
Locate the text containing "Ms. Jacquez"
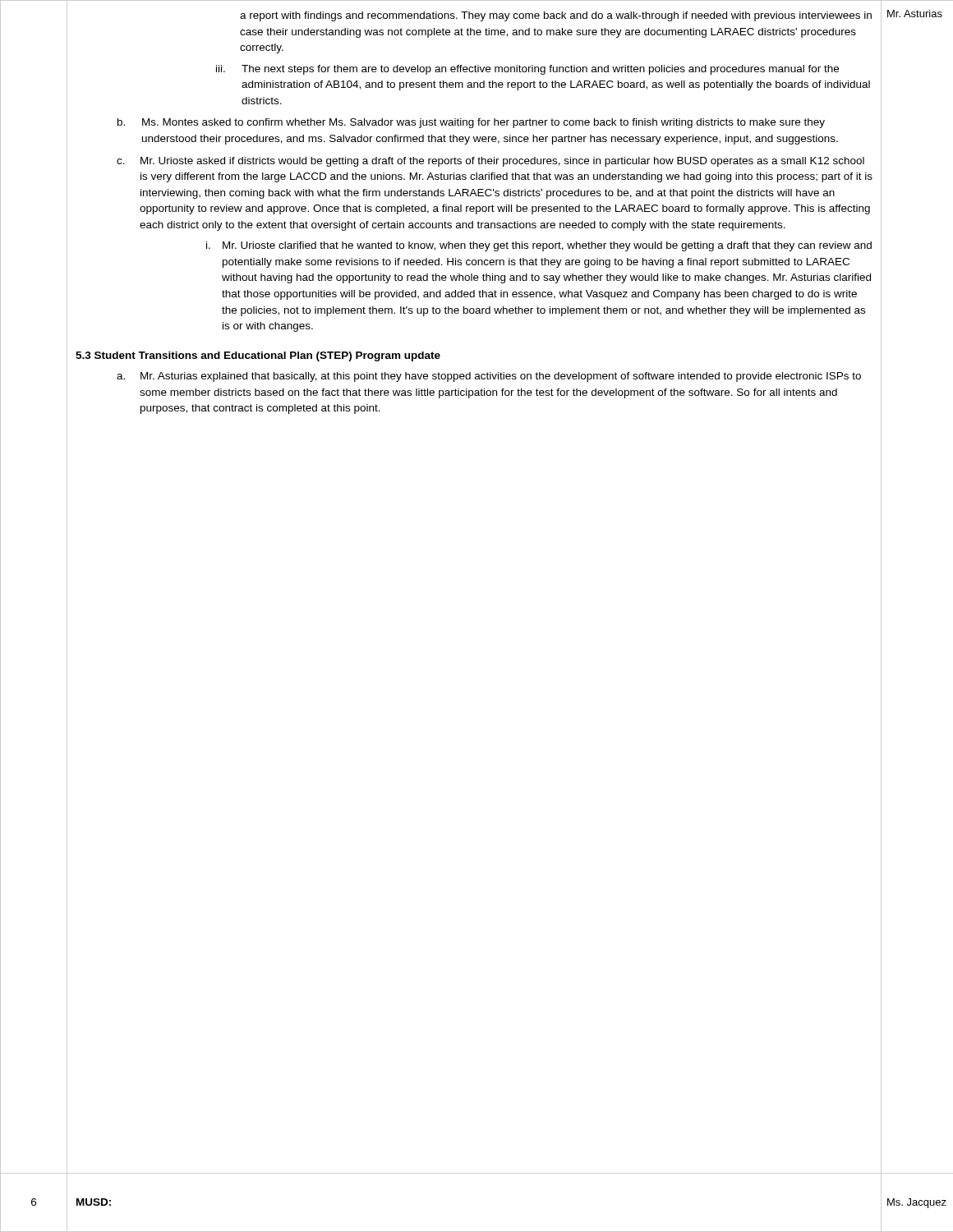click(x=916, y=1202)
